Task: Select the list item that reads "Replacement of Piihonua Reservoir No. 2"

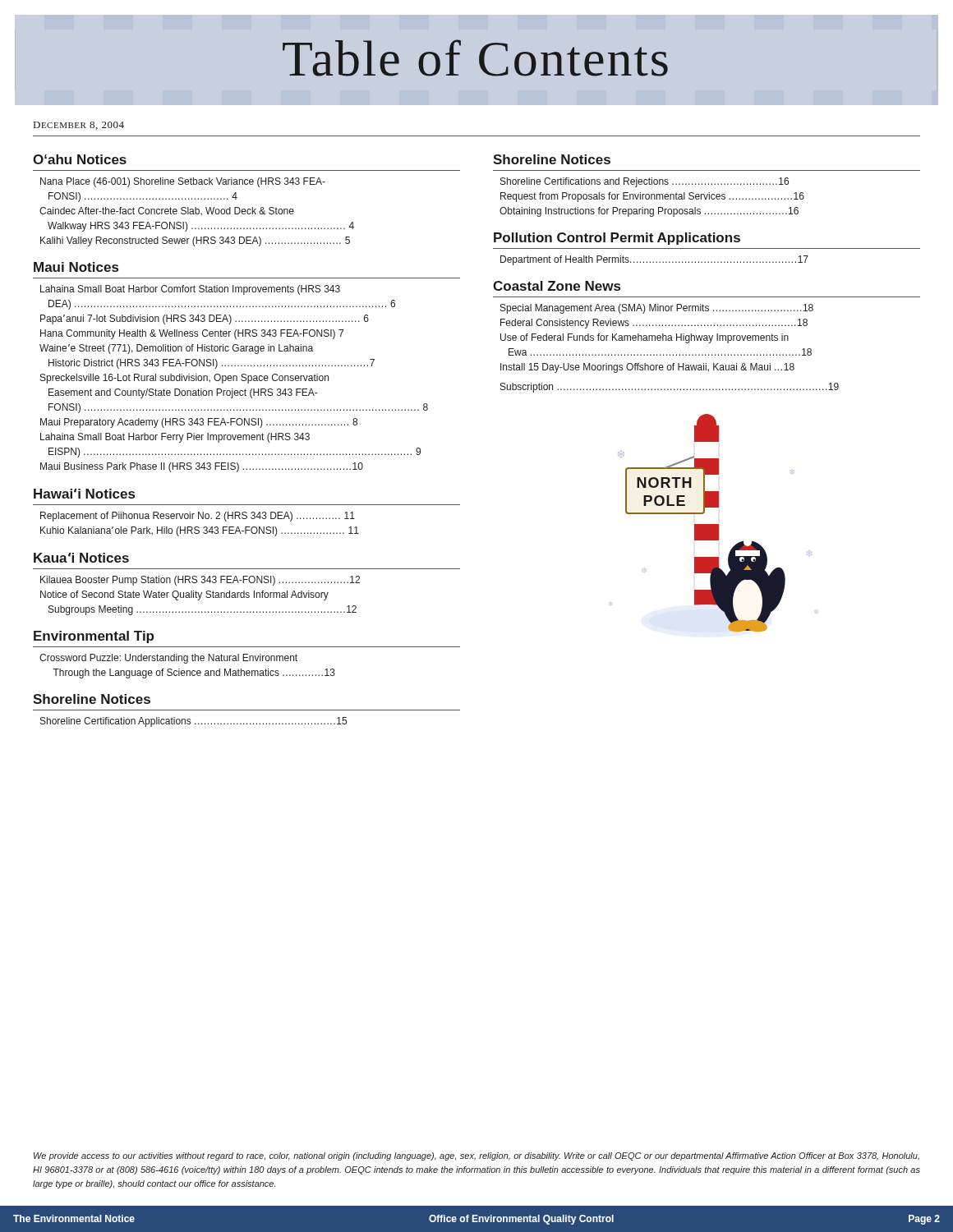Action: click(197, 516)
